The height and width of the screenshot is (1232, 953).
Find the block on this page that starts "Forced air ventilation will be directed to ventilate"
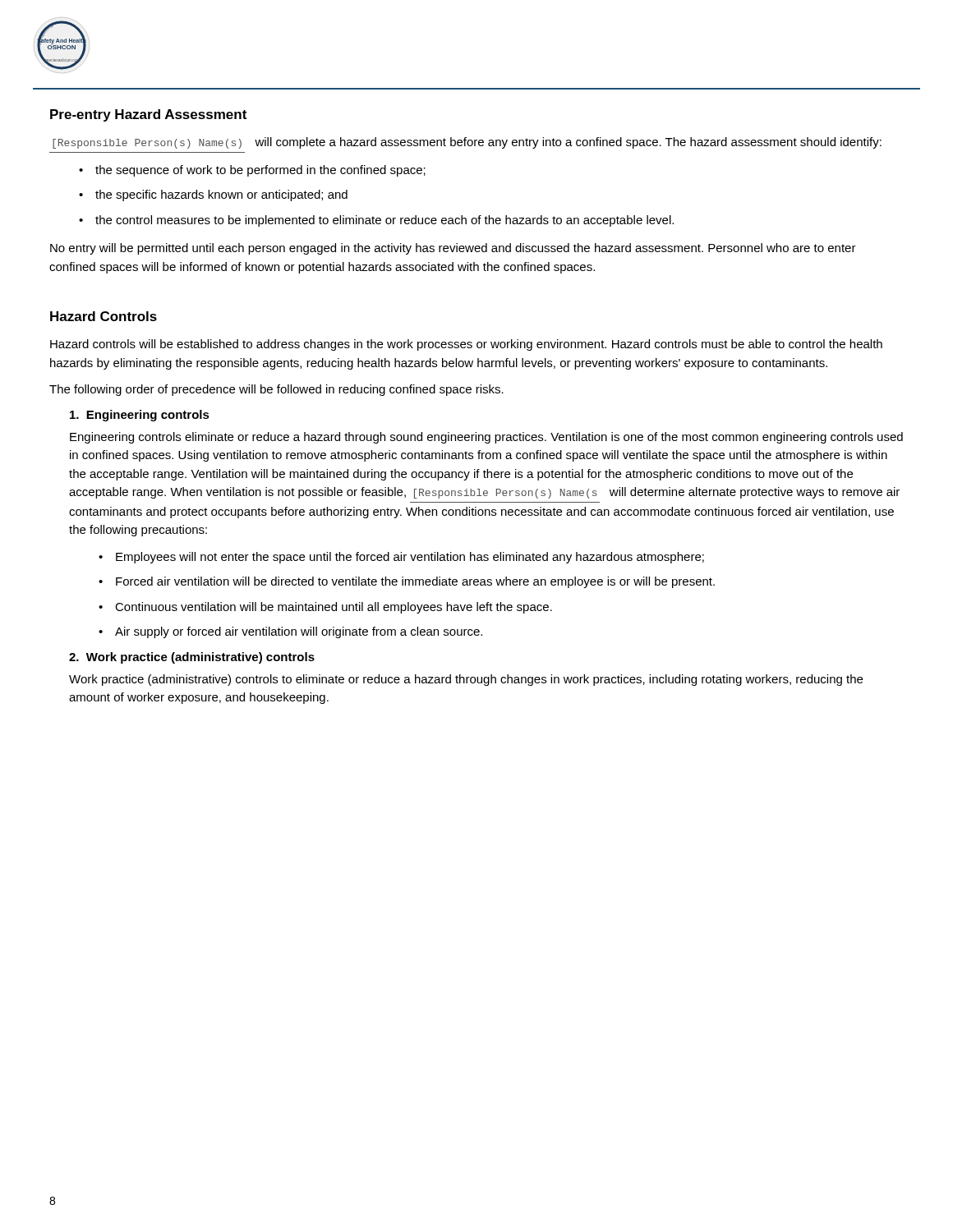(x=415, y=581)
